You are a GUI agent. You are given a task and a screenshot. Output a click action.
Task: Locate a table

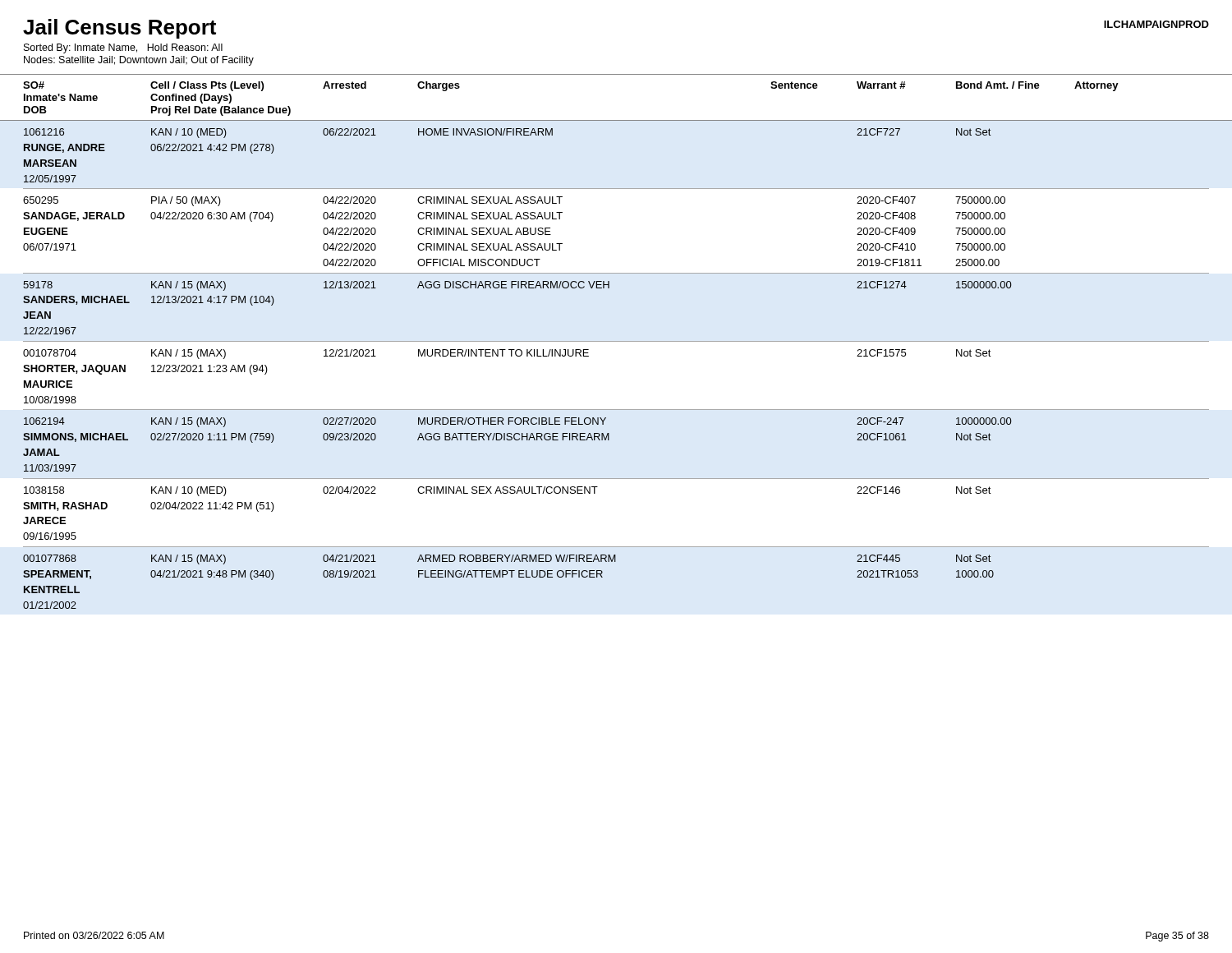click(x=616, y=344)
